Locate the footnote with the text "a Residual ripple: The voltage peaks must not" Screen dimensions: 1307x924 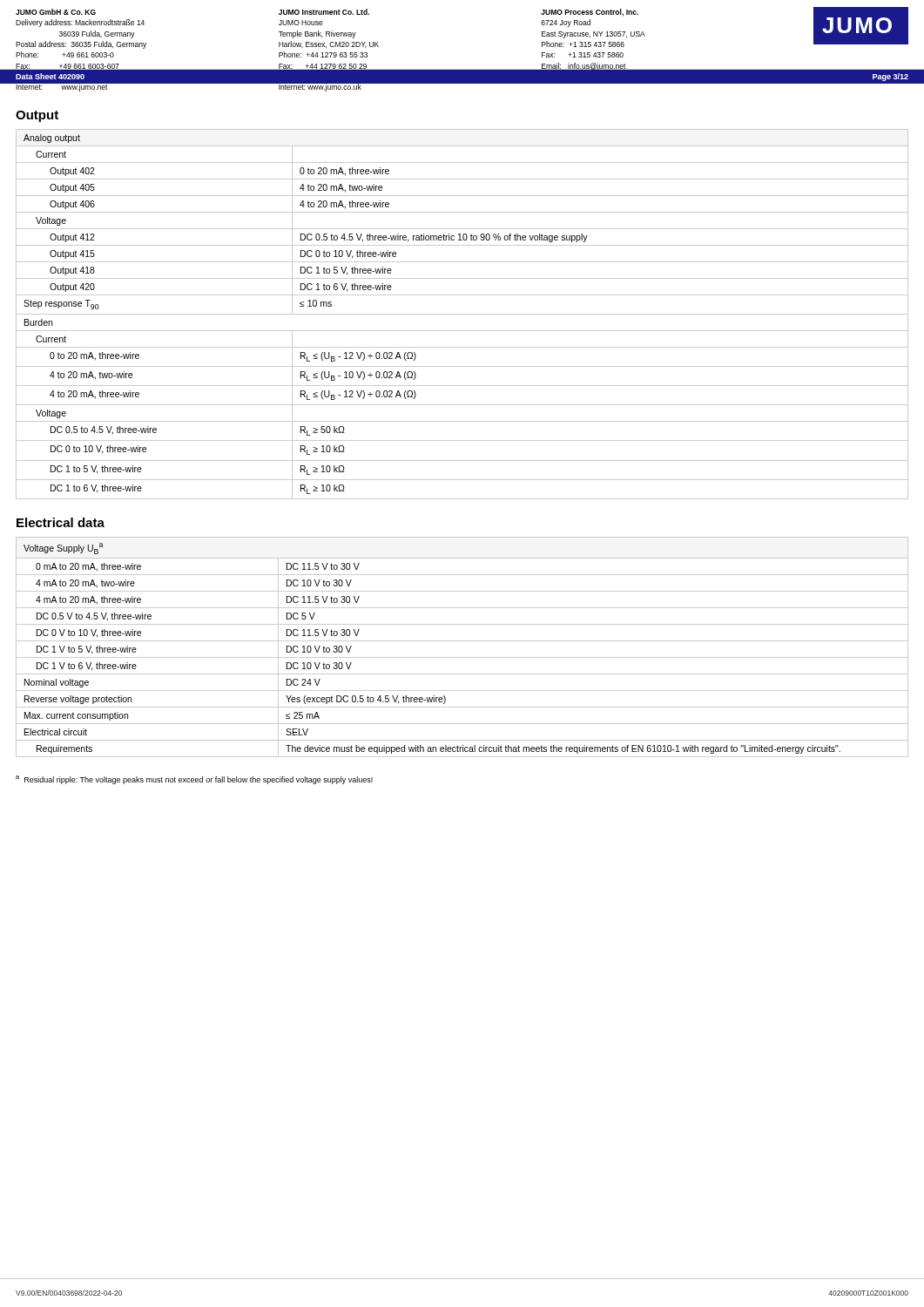(194, 779)
